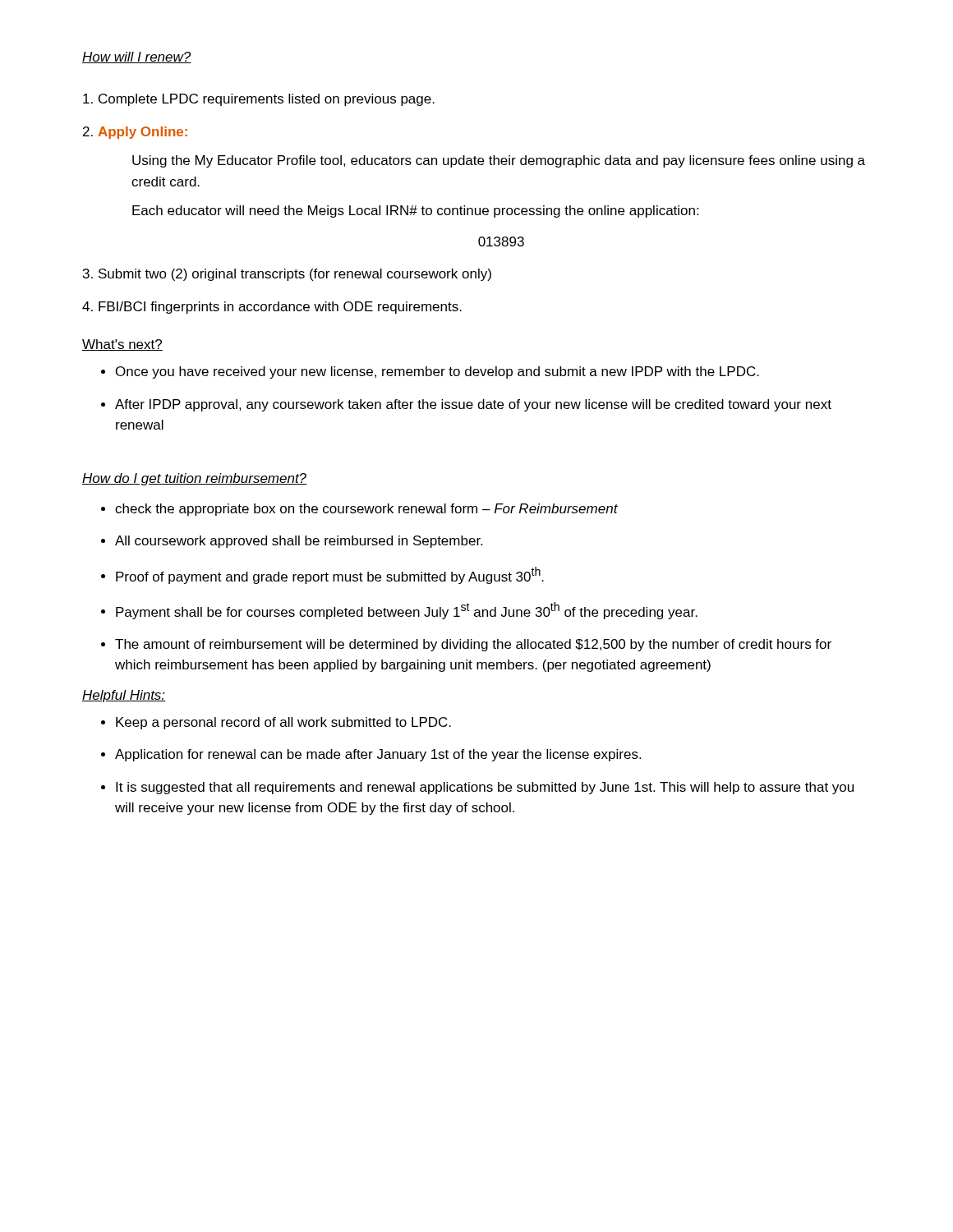Locate the text block starting "What's next?"
This screenshot has width=953, height=1232.
pyautogui.click(x=122, y=345)
